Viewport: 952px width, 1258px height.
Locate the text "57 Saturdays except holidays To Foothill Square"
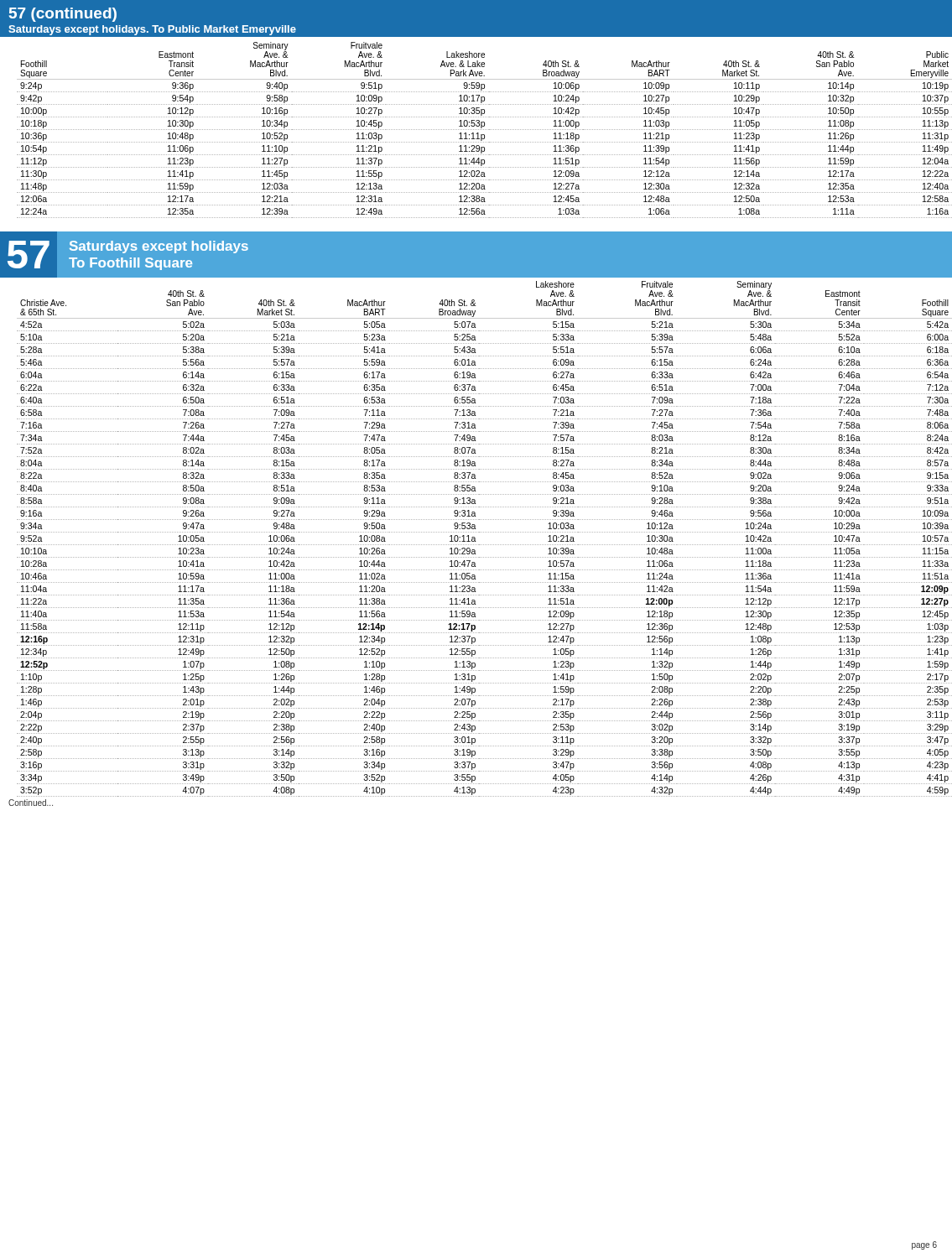476,255
